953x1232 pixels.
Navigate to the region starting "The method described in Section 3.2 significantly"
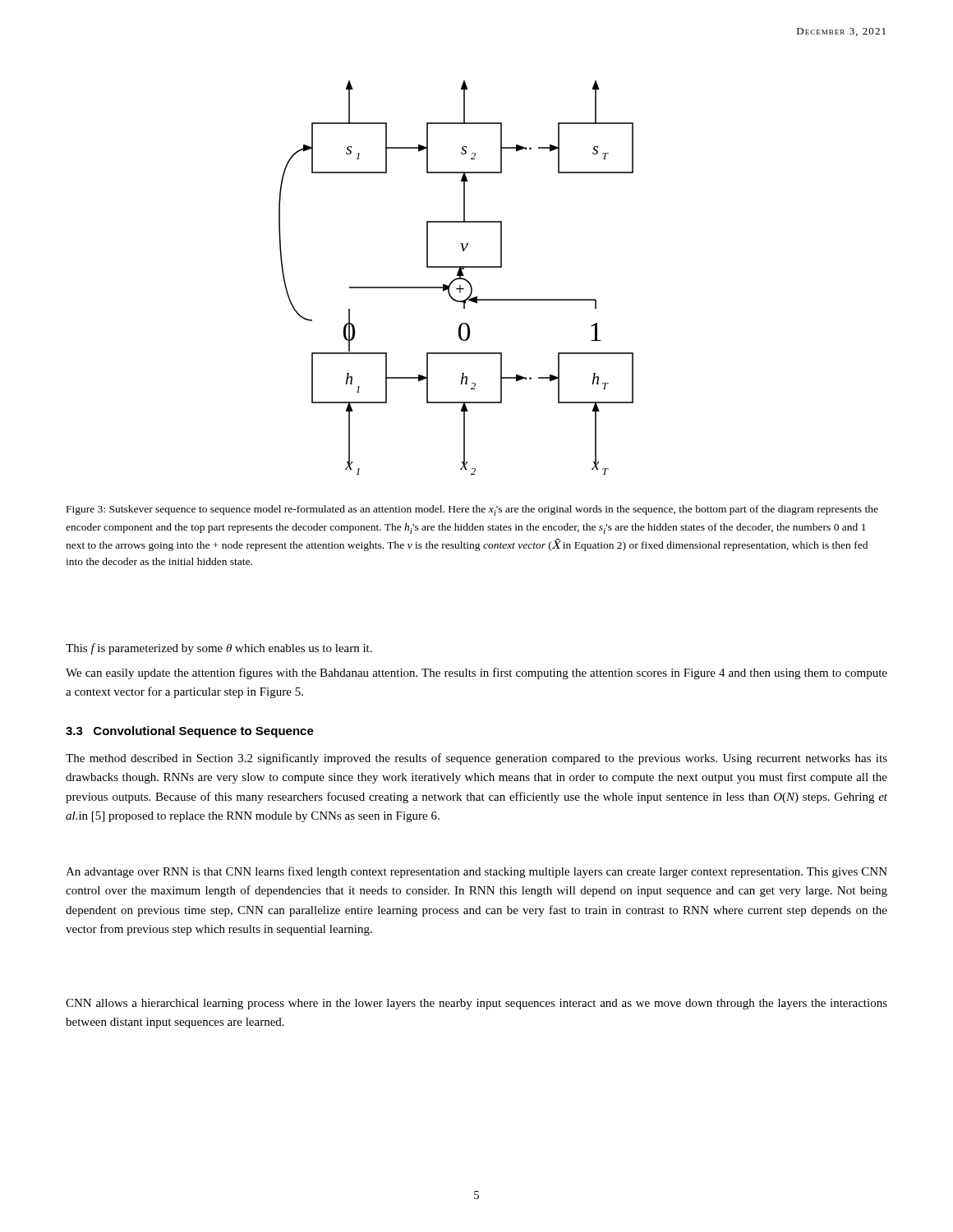476,787
